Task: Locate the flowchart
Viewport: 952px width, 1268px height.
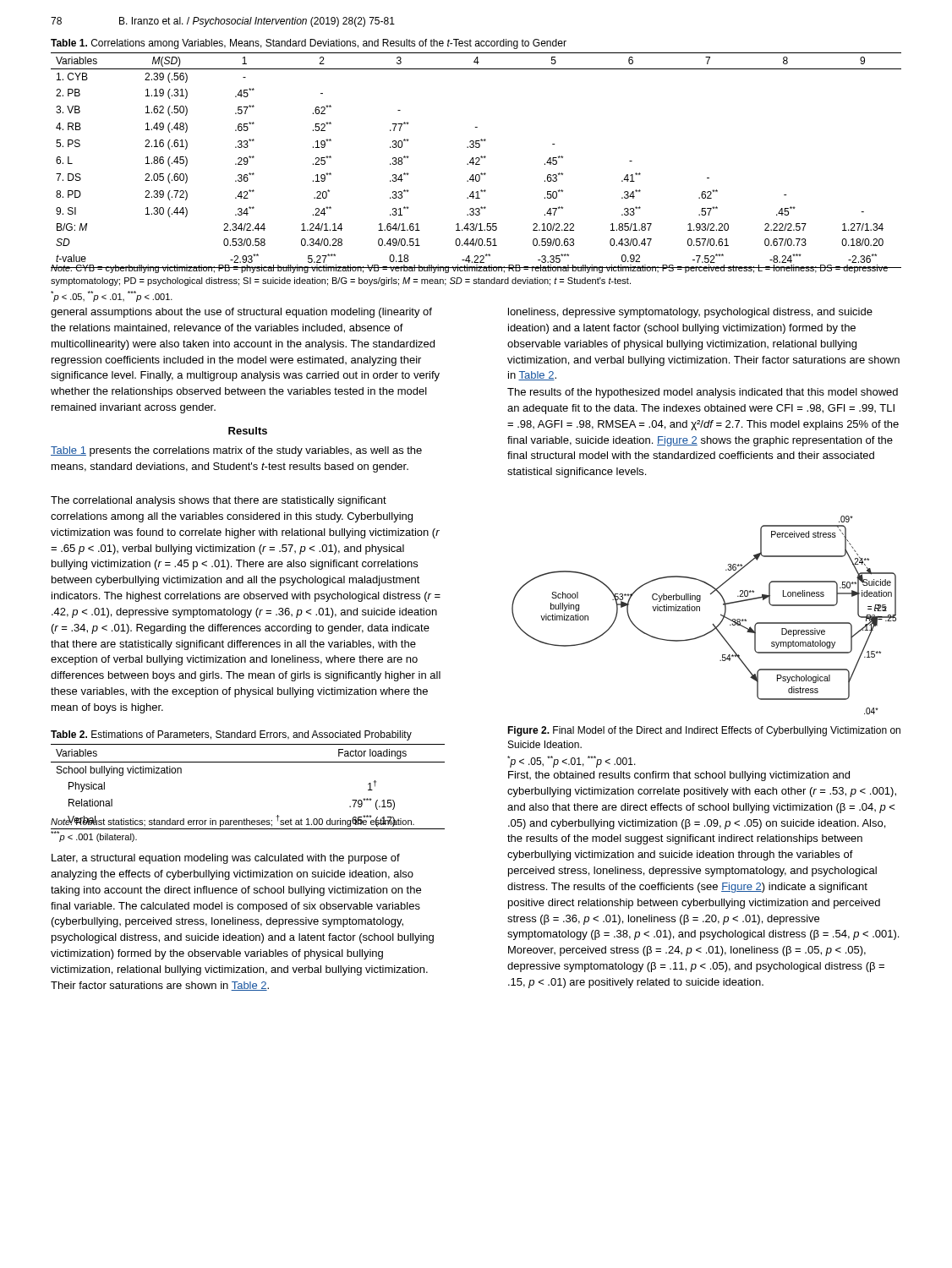Action: tap(704, 596)
